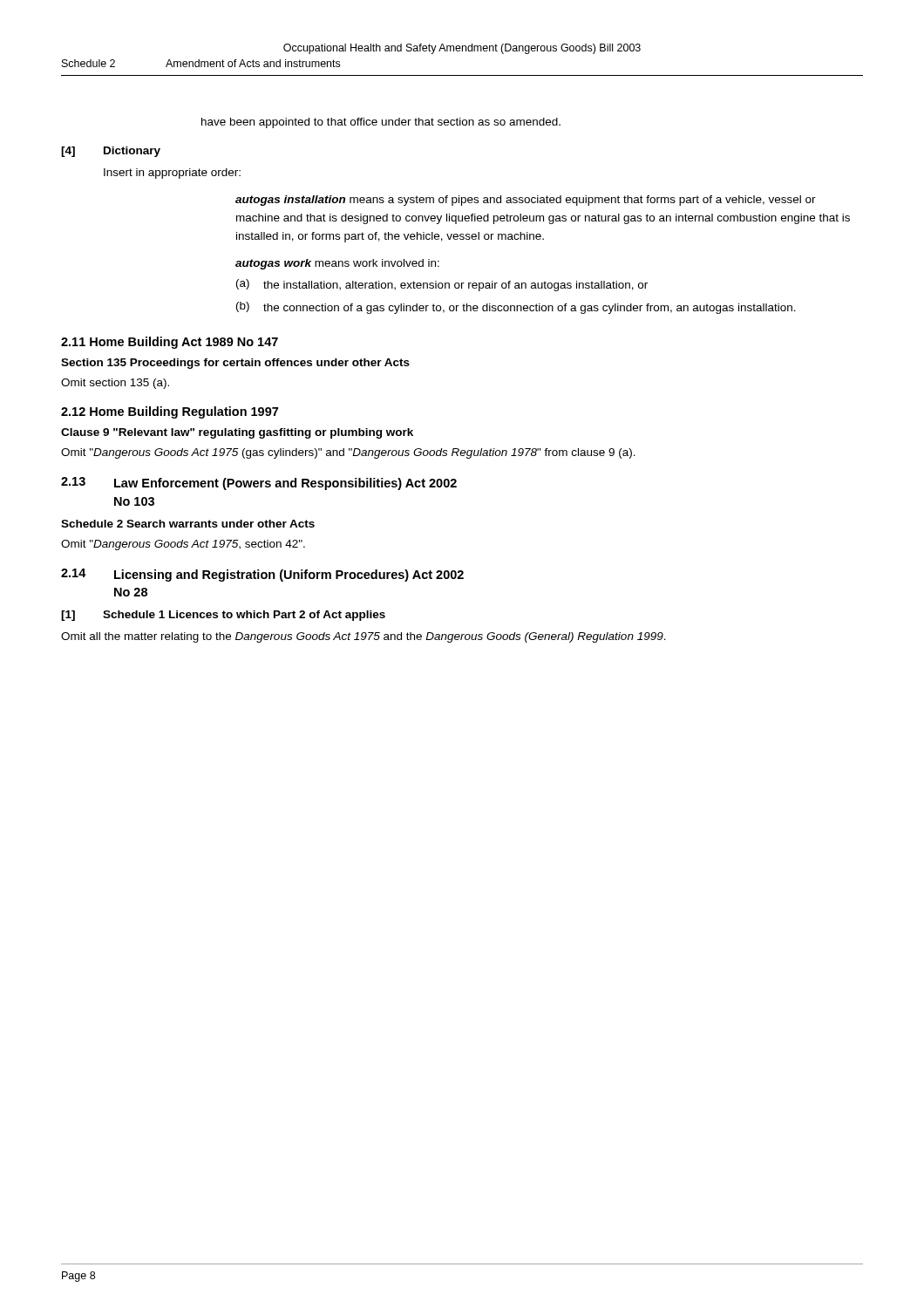This screenshot has width=924, height=1308.
Task: Find the block on this page that starts "(a) the installation, alteration,"
Action: click(442, 285)
